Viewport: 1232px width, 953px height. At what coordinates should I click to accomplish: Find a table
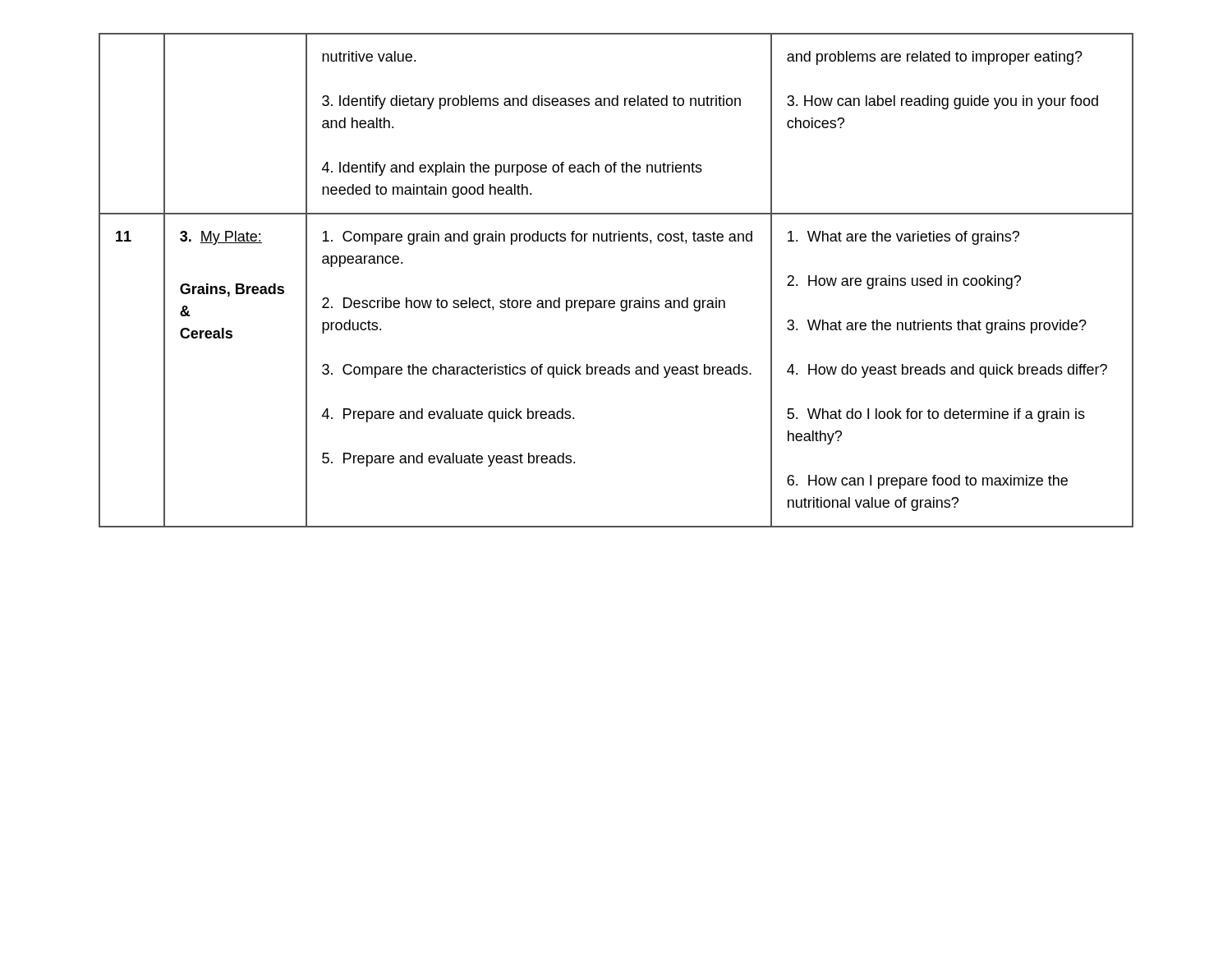[616, 280]
